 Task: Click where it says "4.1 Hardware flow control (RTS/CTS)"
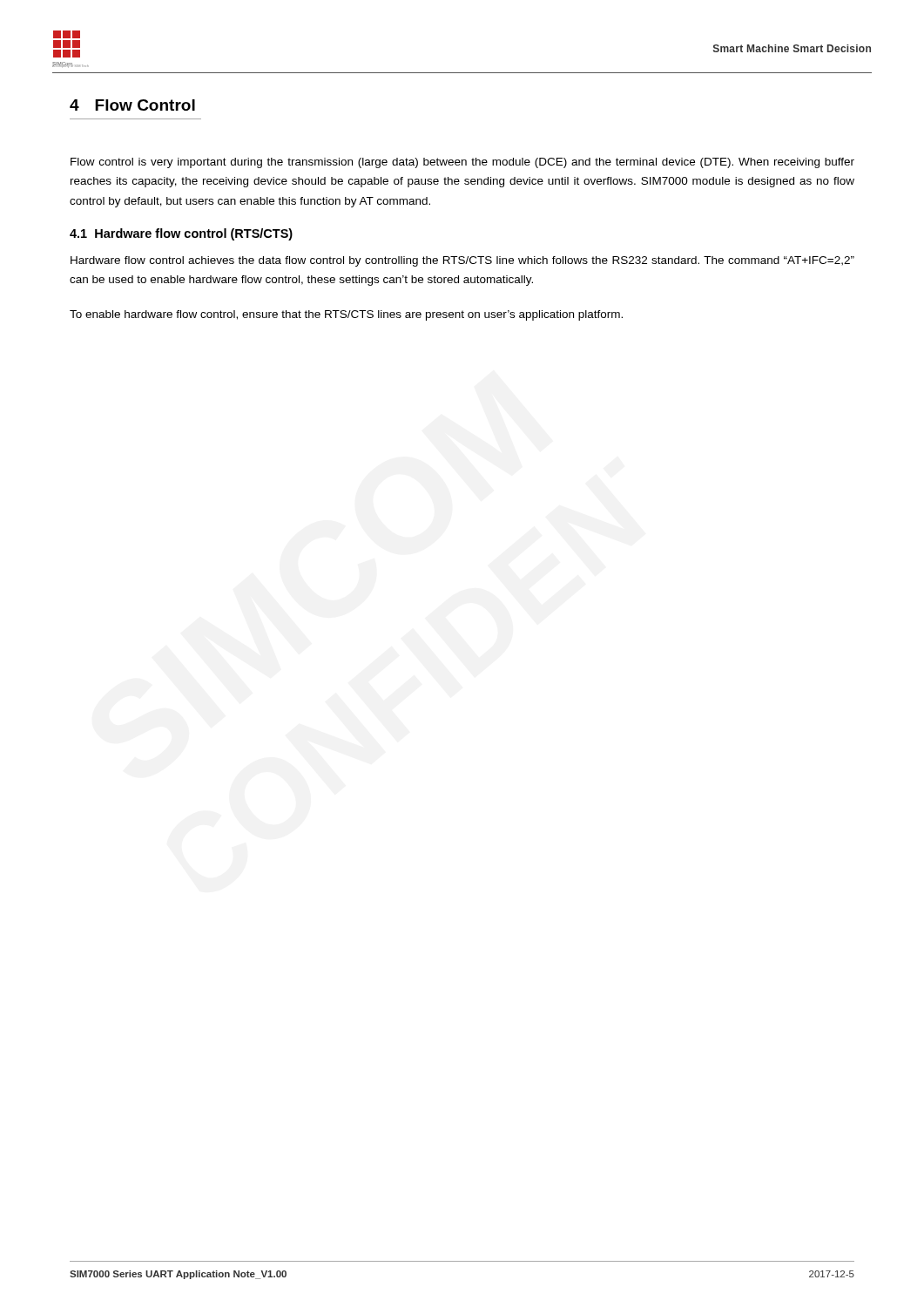[181, 233]
